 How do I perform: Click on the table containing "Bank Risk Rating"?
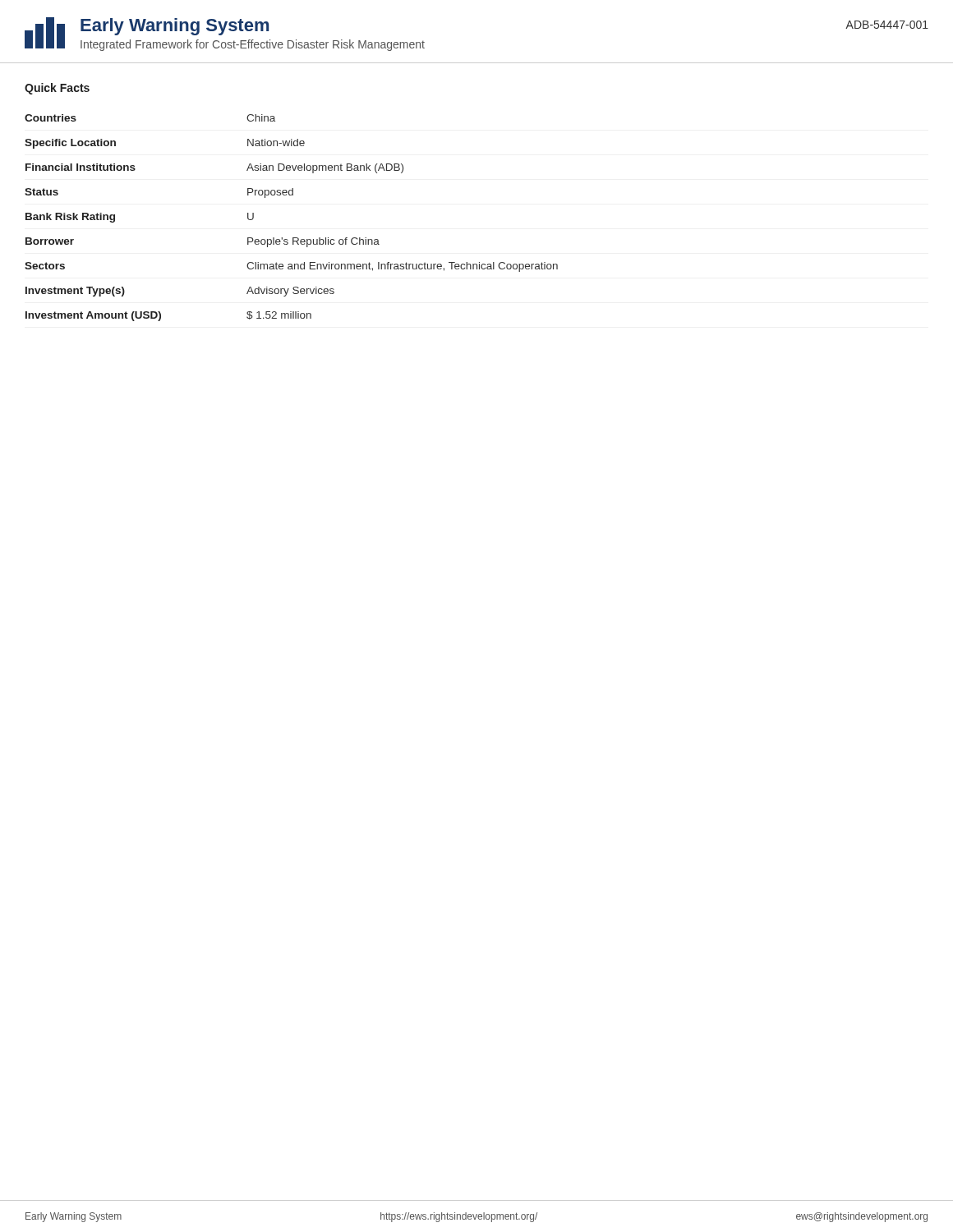476,217
